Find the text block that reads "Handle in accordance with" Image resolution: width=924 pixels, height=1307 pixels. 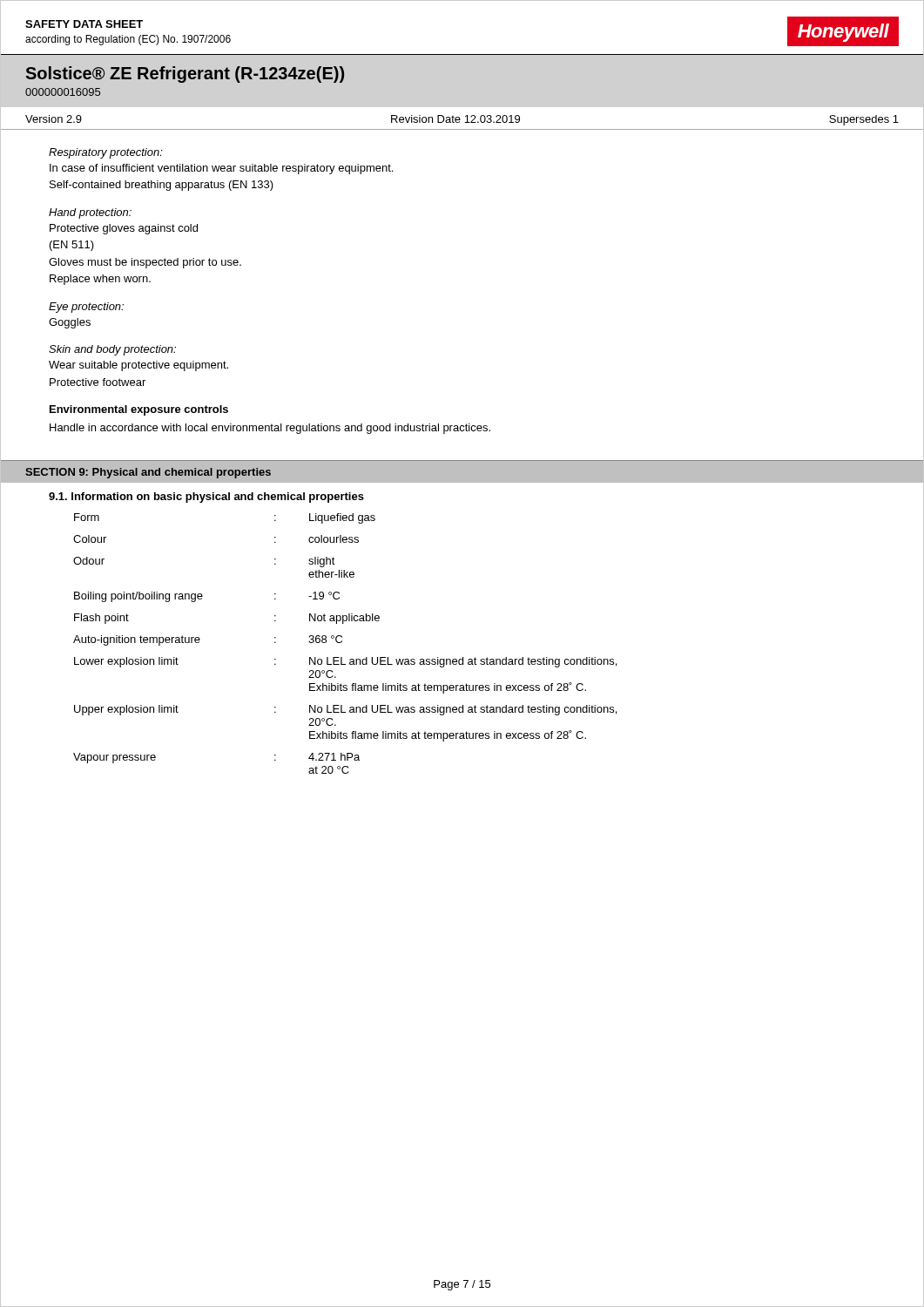[x=270, y=428]
